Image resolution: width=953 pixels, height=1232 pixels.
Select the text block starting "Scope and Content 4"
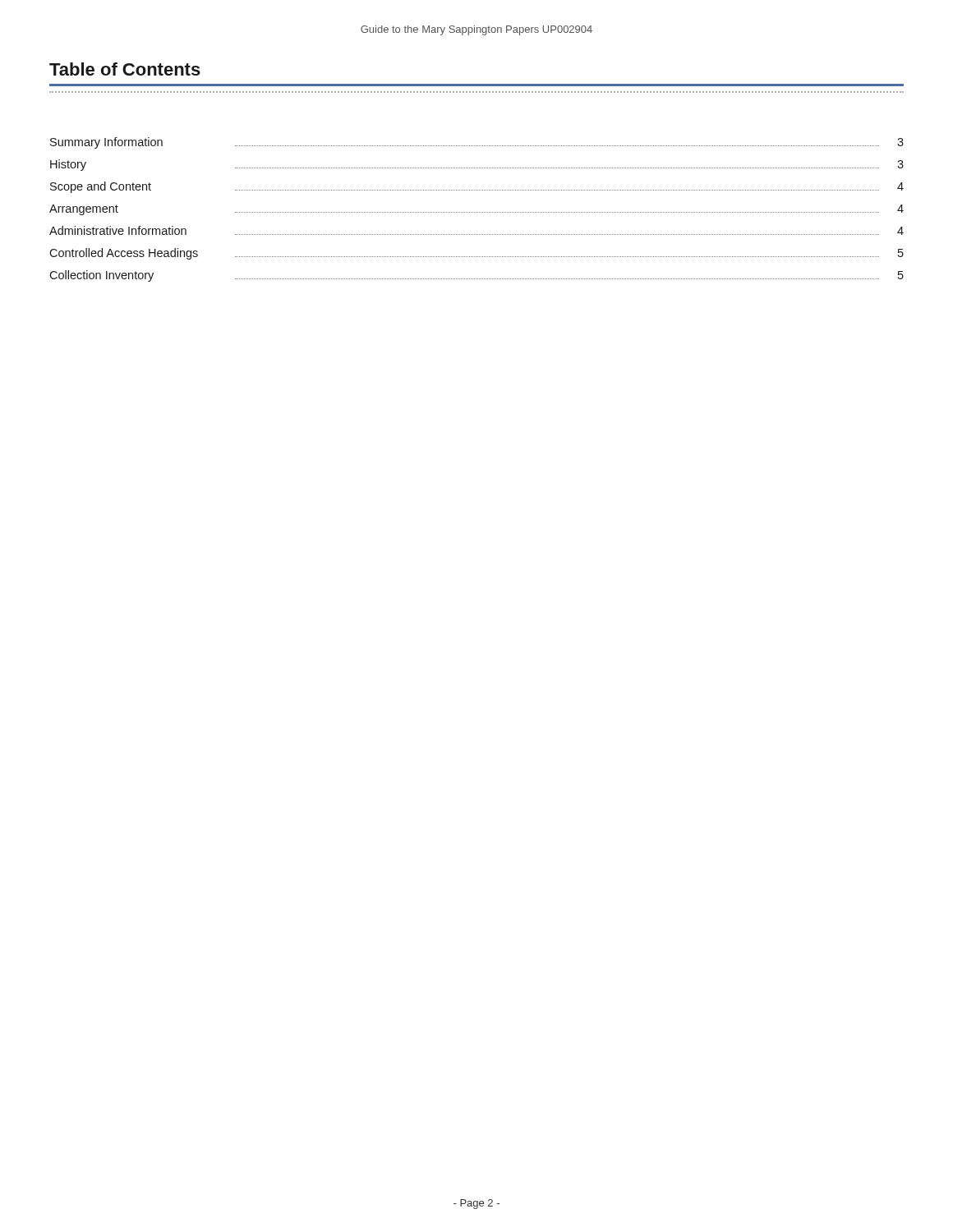(x=476, y=186)
